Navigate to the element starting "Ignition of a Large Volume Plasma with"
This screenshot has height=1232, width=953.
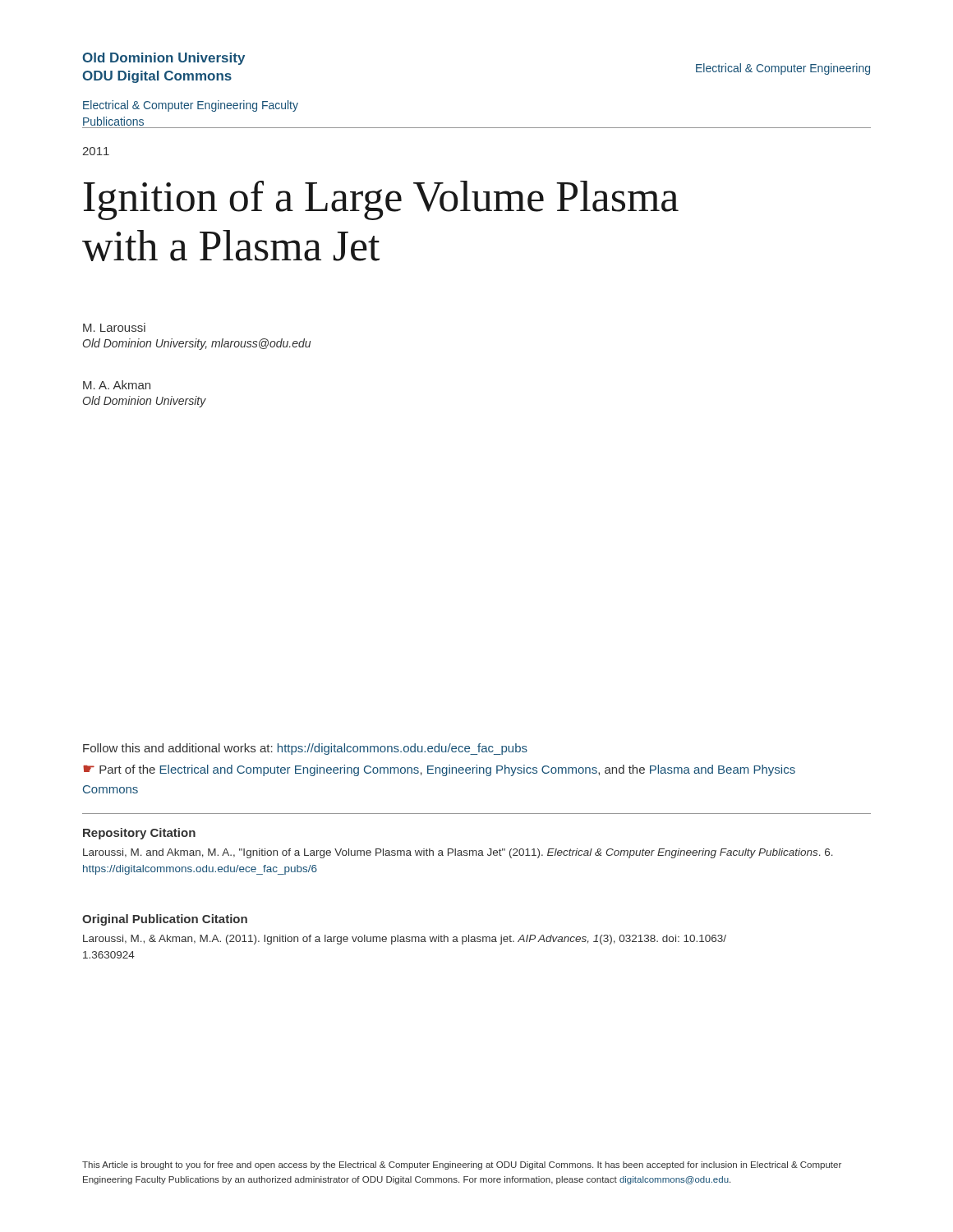(x=381, y=221)
